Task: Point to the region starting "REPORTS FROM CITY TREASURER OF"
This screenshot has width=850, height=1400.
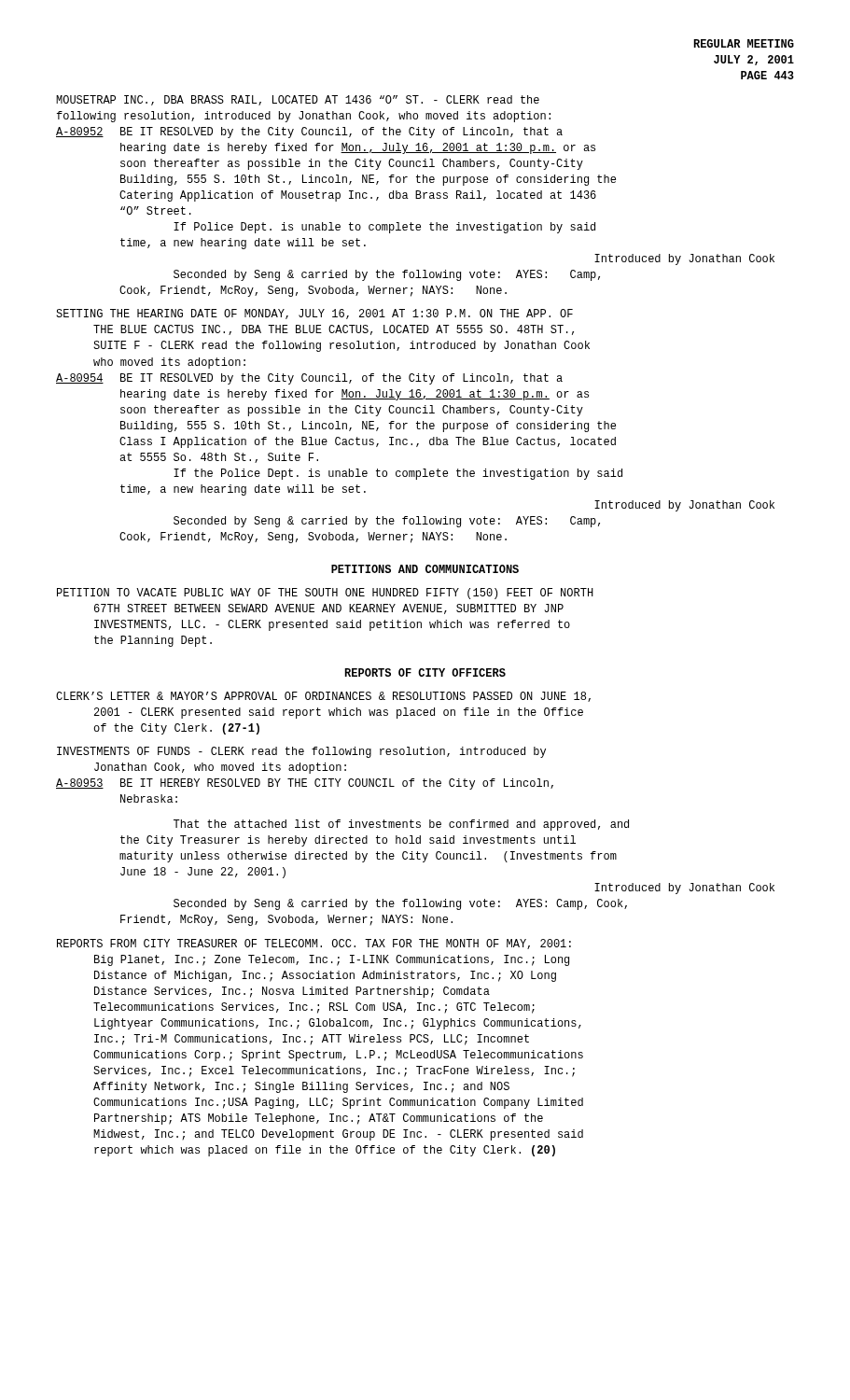Action: point(425,1048)
